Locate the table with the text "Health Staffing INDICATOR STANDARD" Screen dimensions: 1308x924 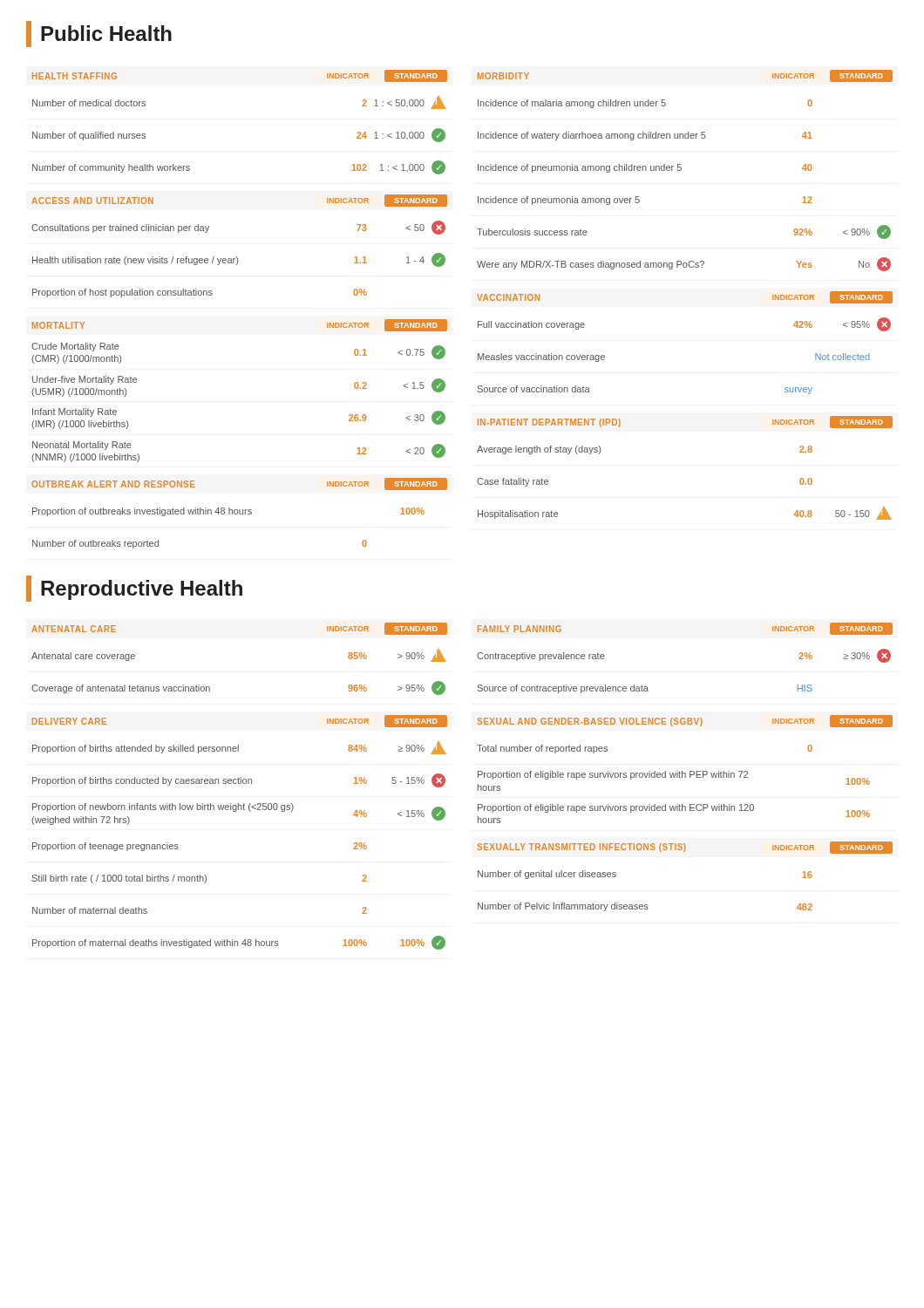tap(239, 125)
